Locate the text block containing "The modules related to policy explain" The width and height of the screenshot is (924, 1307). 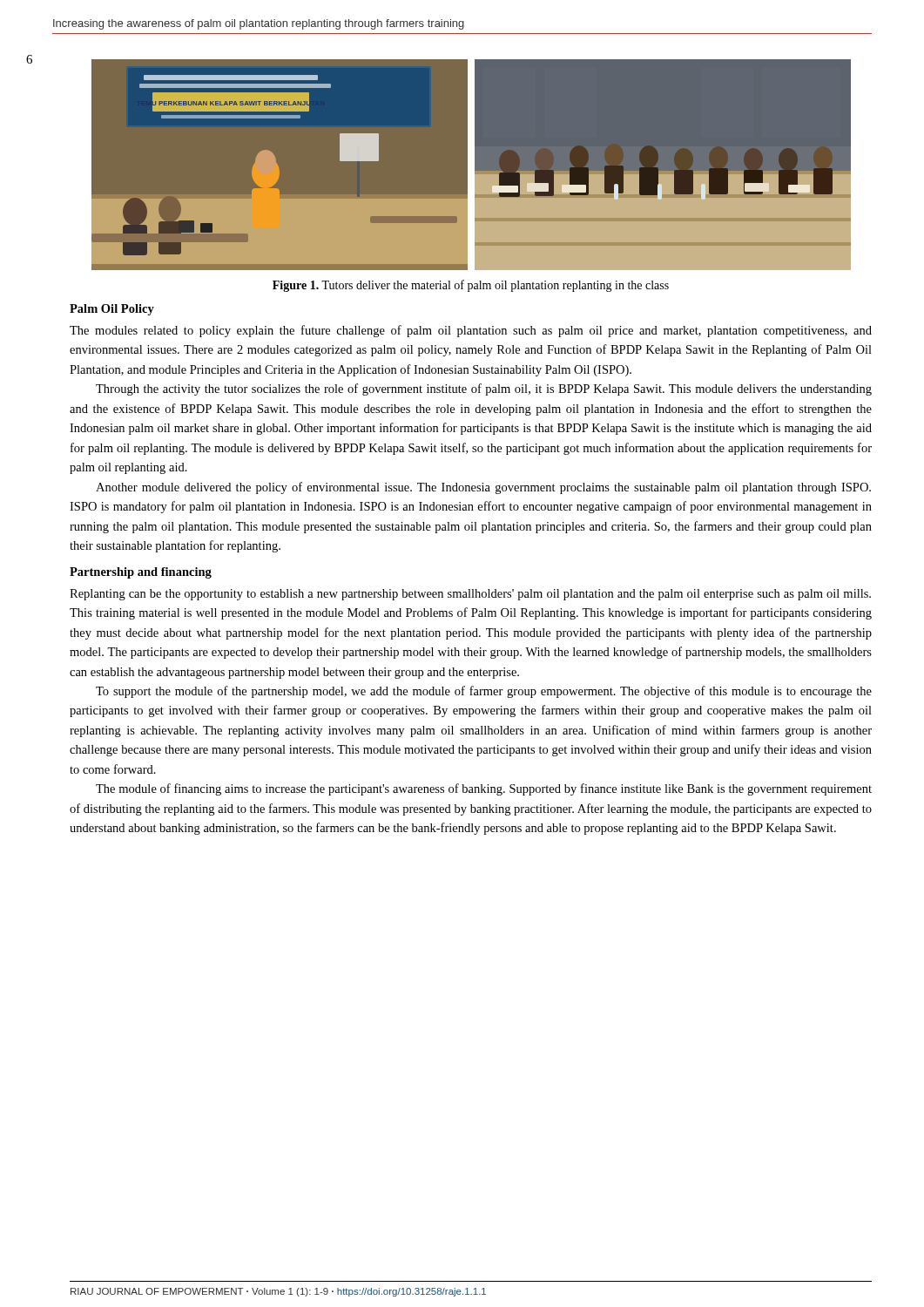471,438
